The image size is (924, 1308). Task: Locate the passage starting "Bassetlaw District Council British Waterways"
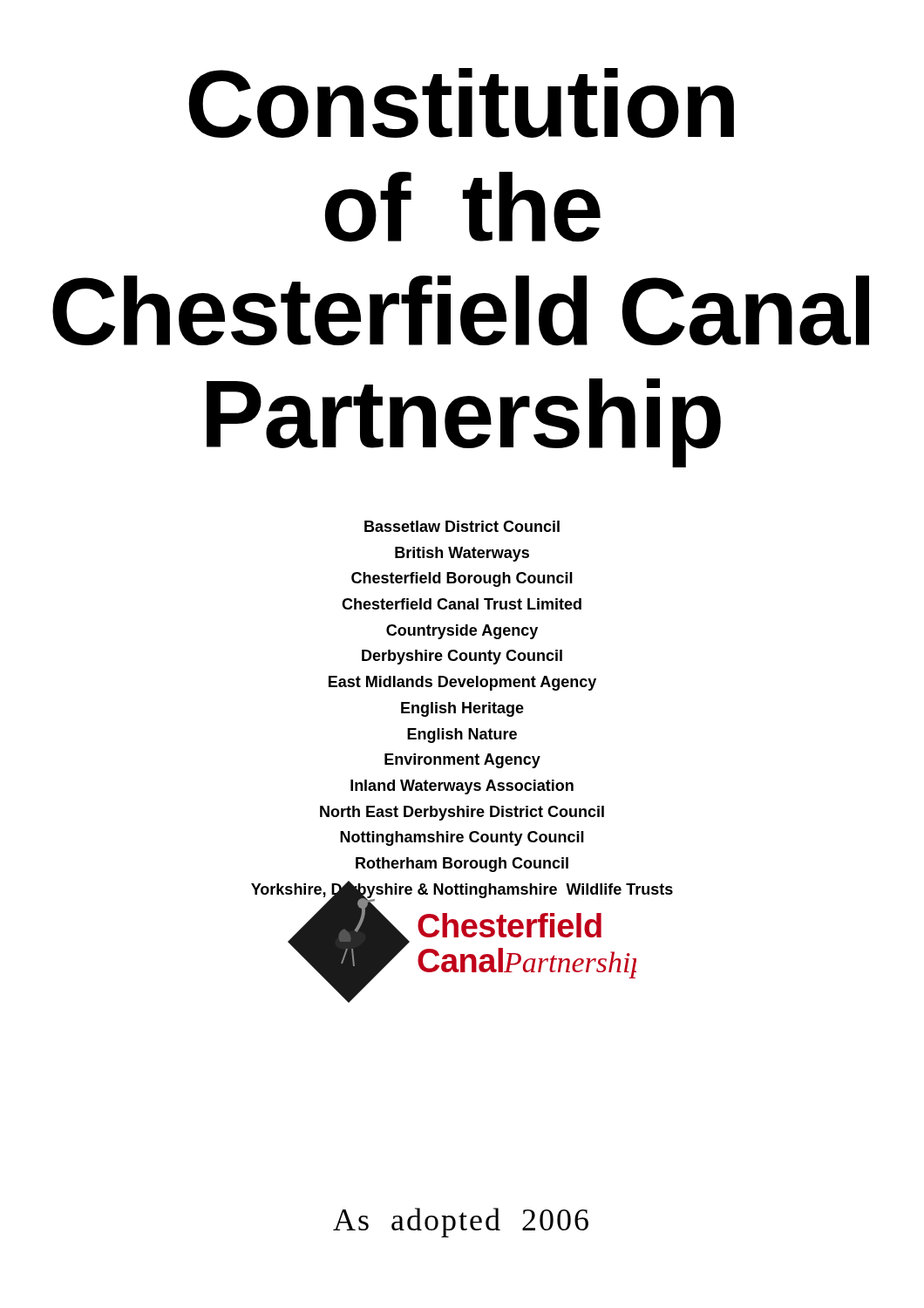(462, 709)
